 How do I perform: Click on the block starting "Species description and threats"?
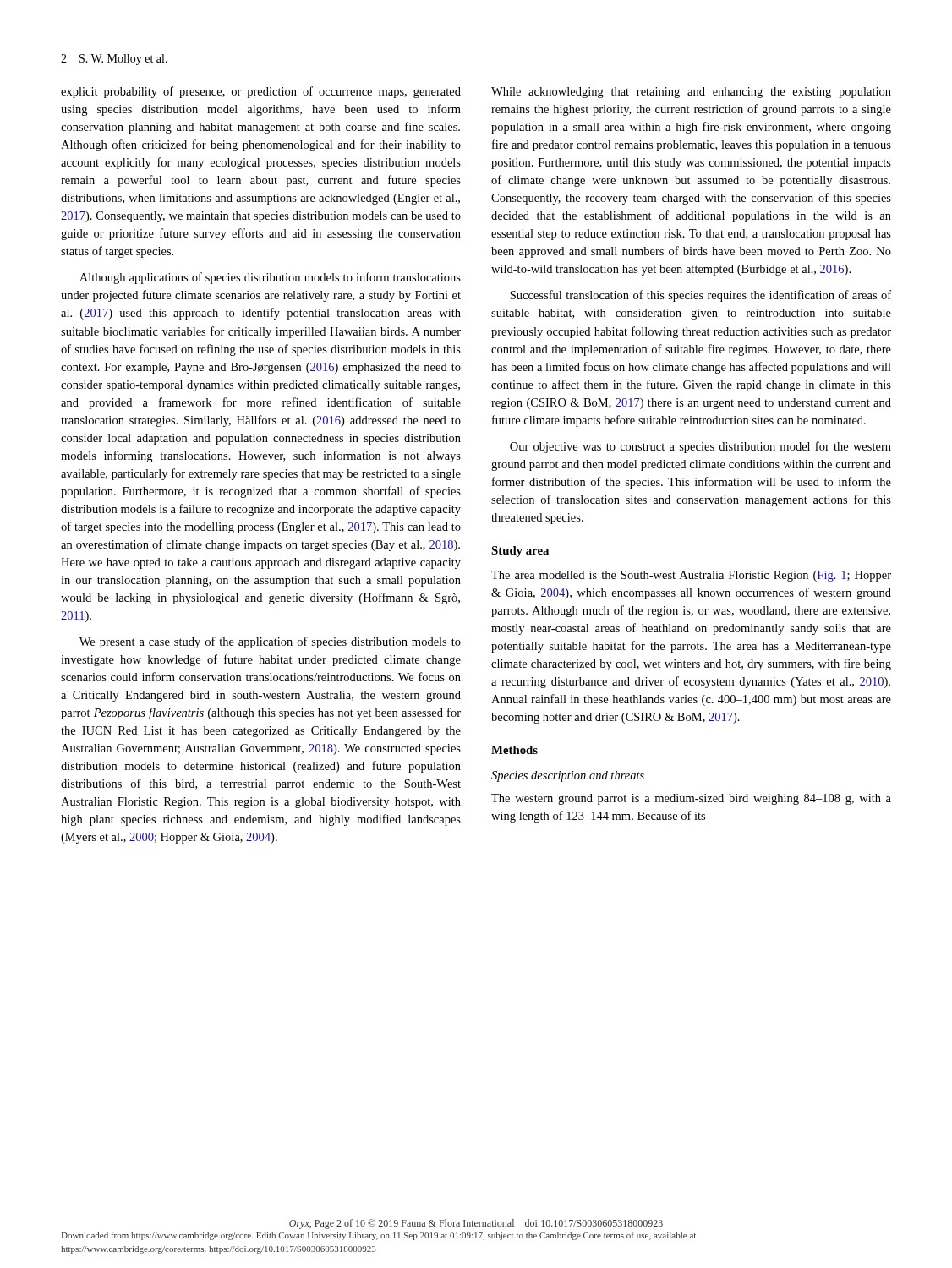pos(568,776)
